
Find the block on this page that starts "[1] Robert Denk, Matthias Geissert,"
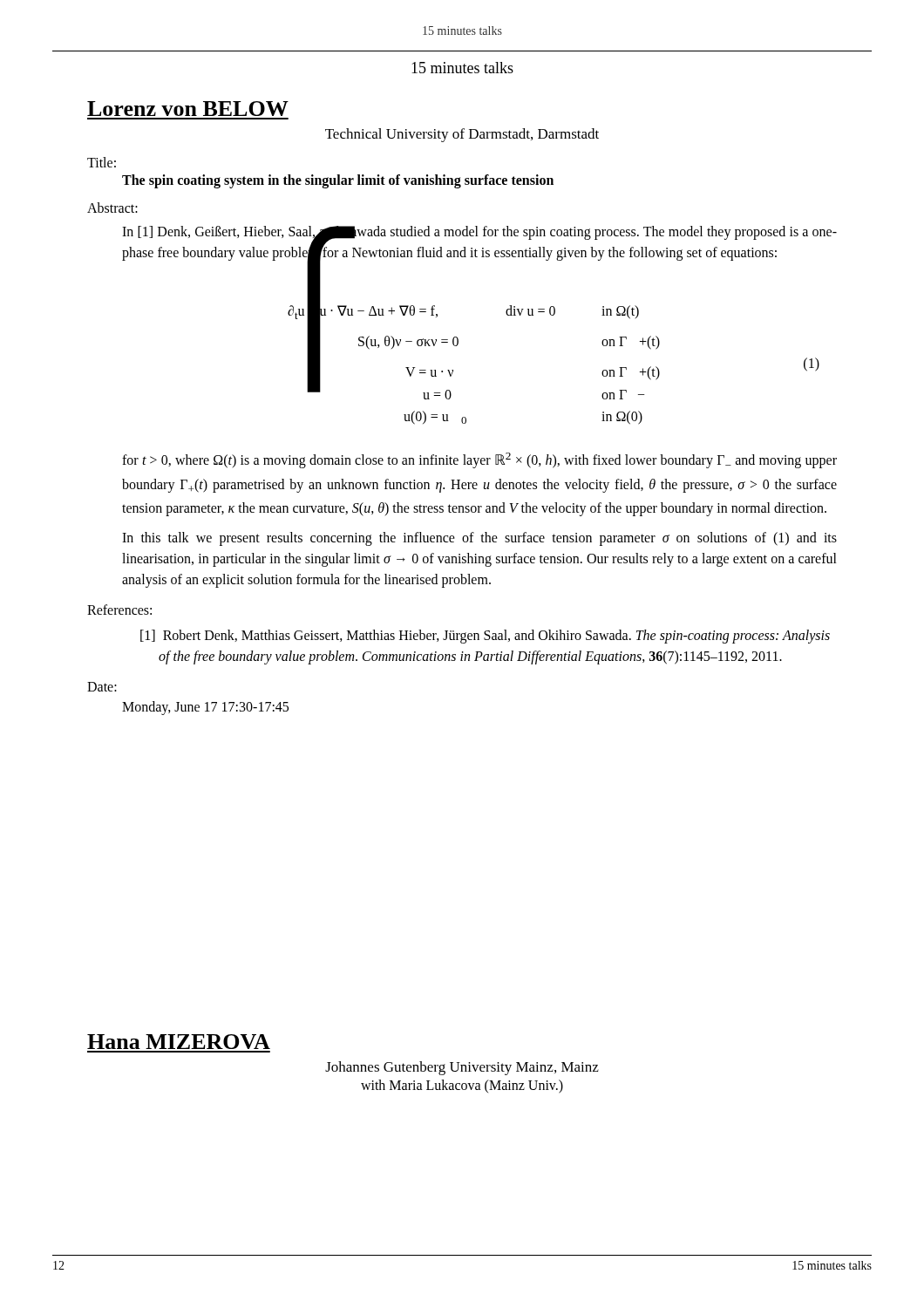494,645
